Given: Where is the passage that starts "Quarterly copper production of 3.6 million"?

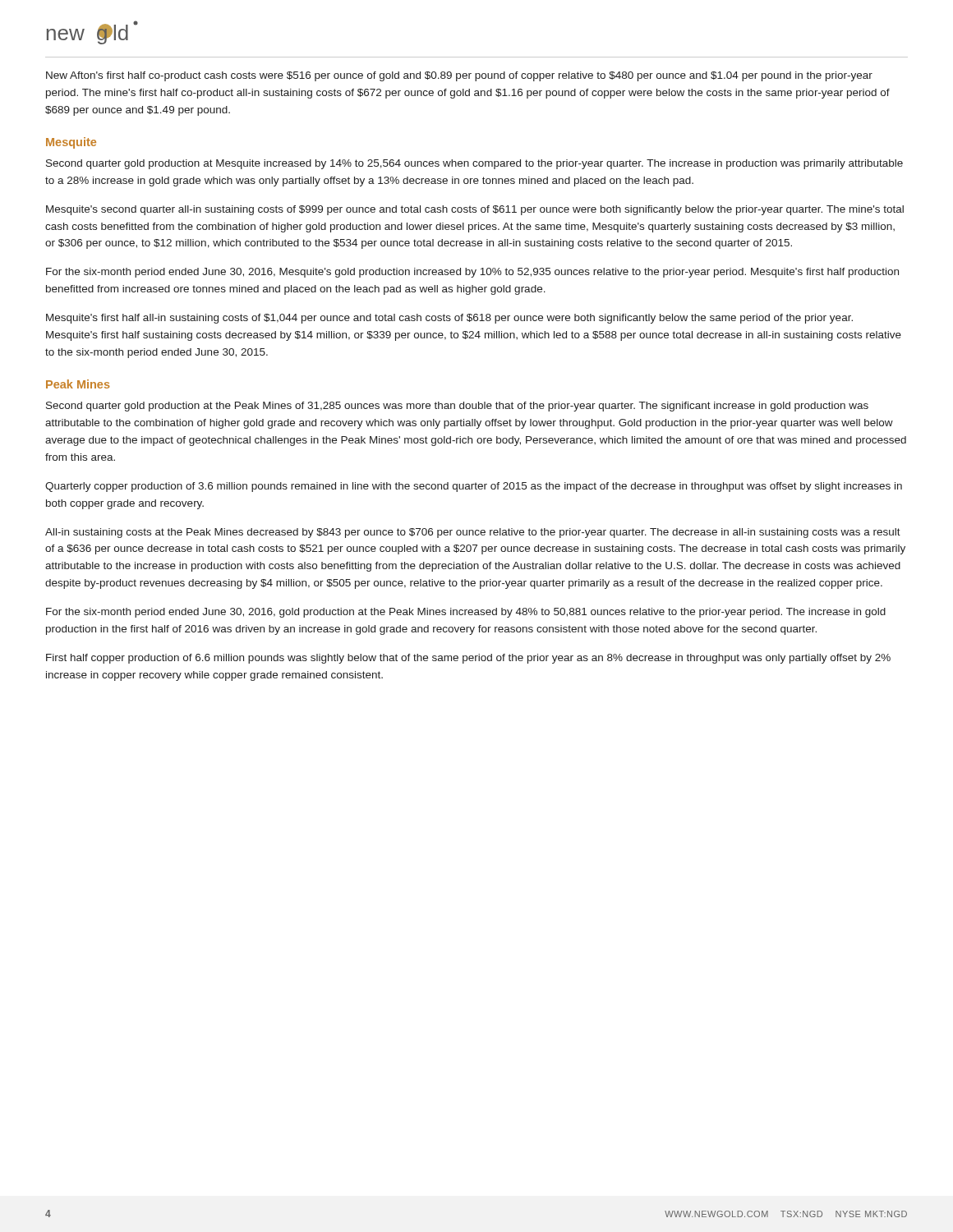Looking at the screenshot, I should [x=474, y=494].
